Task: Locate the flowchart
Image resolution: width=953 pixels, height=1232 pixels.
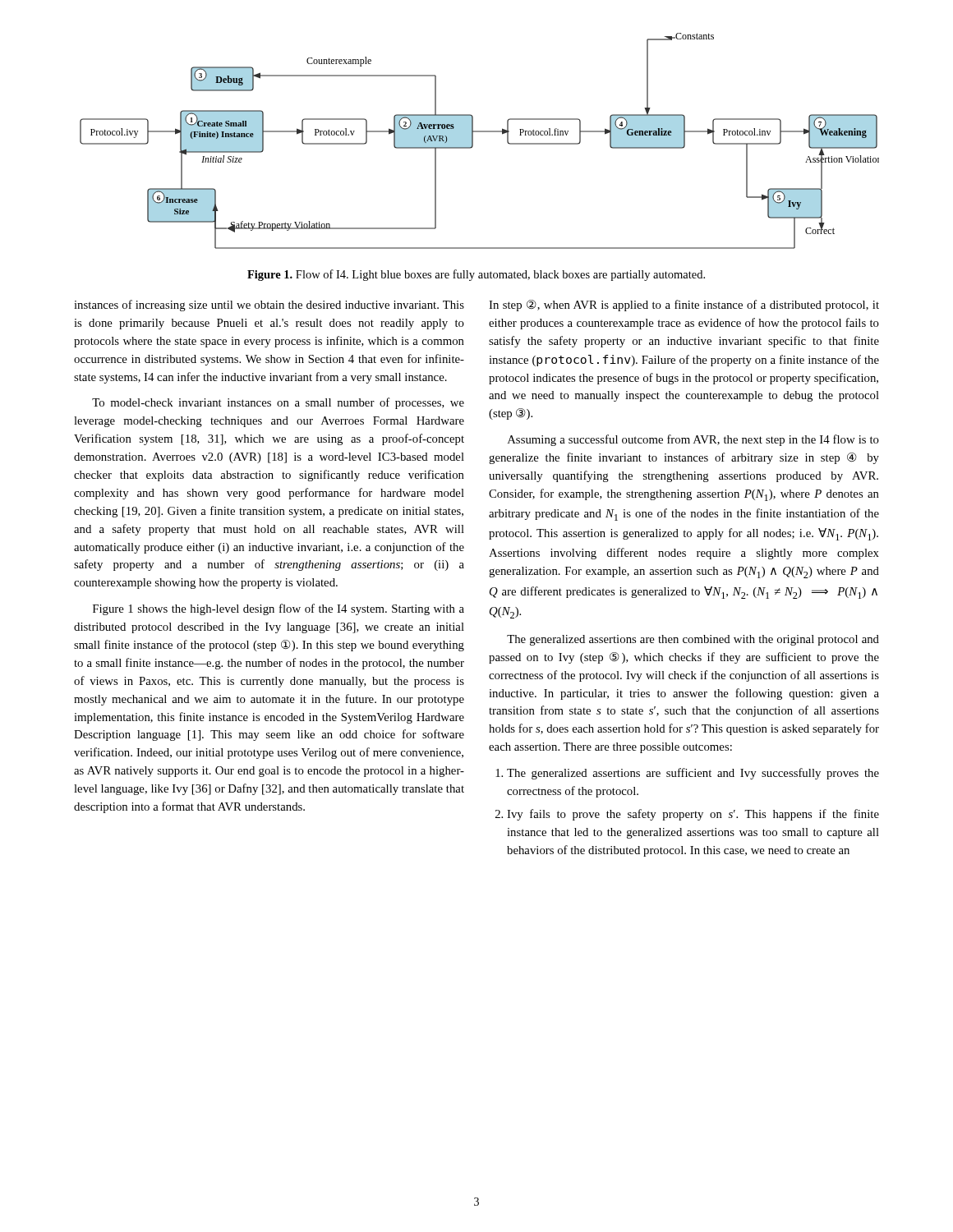Action: coord(476,144)
